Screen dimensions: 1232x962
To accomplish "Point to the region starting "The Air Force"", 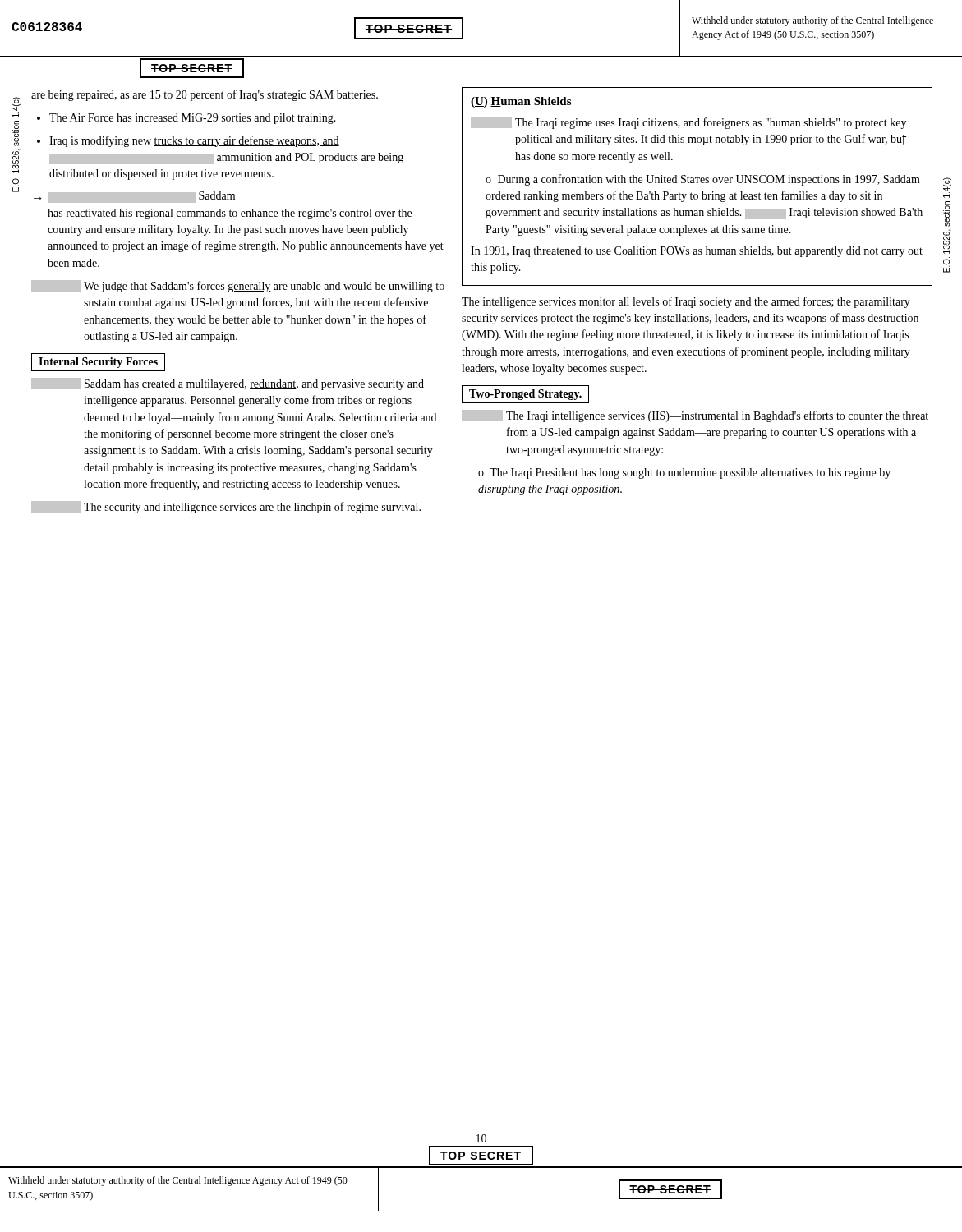I will point(193,118).
